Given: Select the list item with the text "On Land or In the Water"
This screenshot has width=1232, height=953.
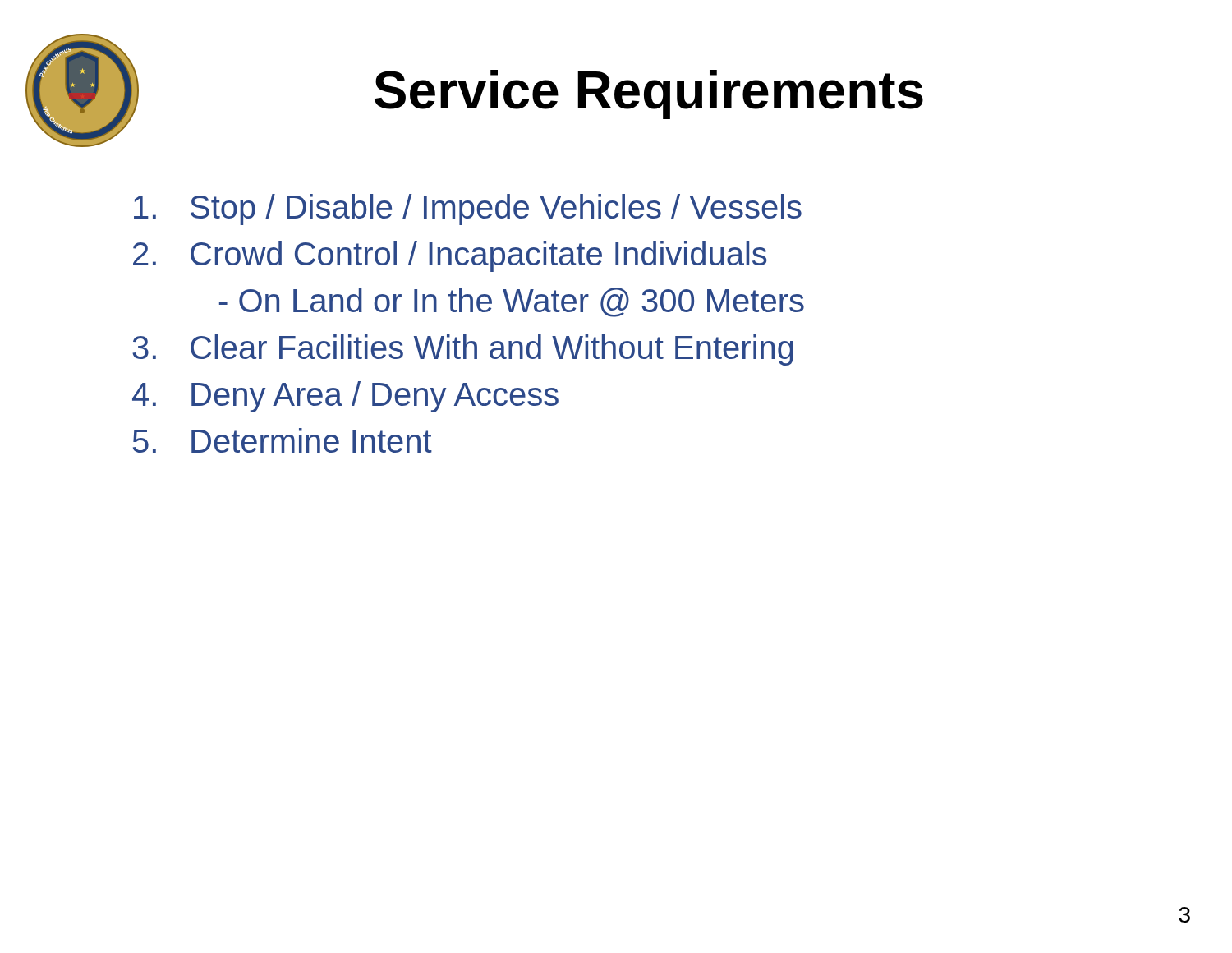Looking at the screenshot, I should (692, 301).
